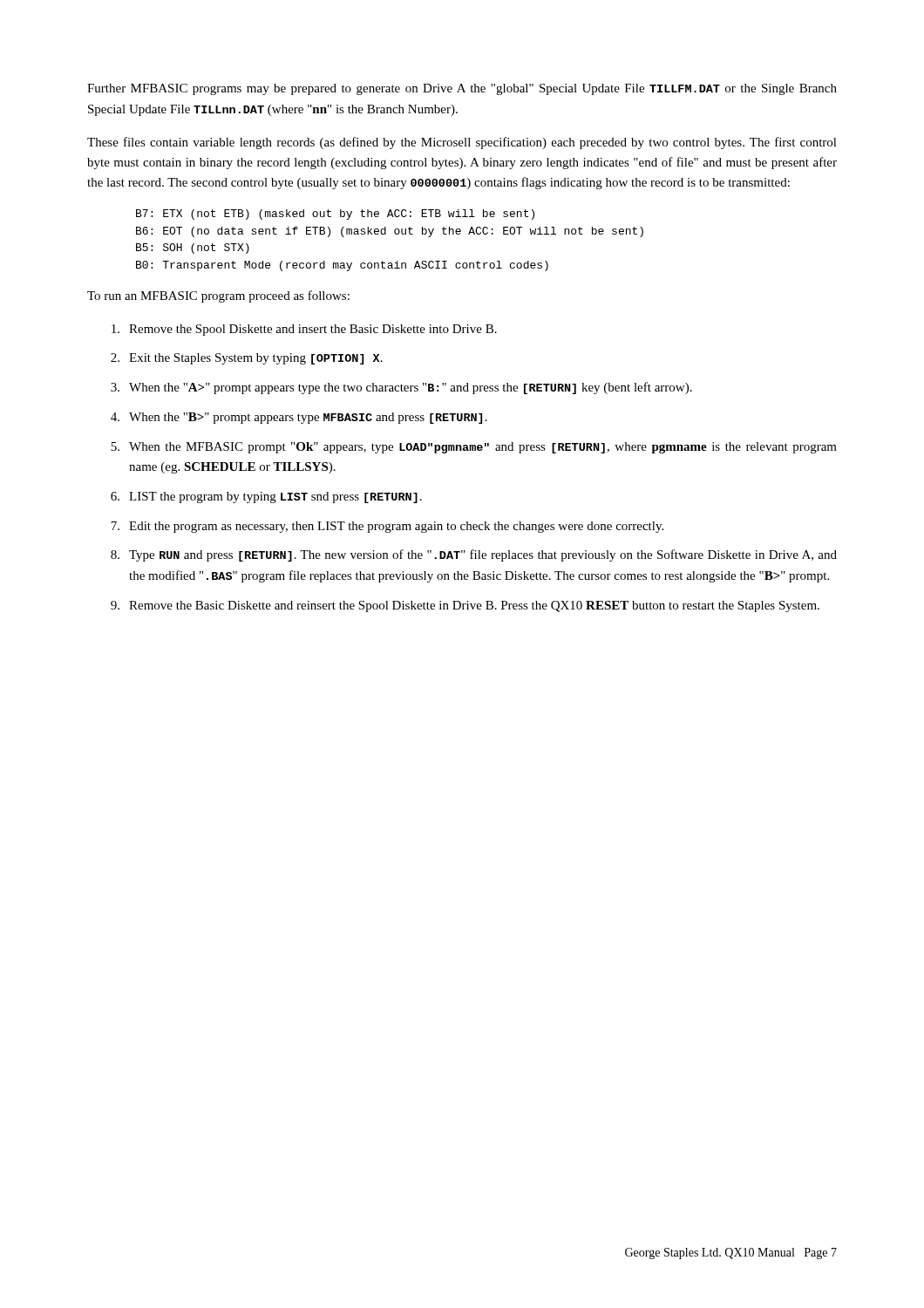
Task: Click on the text block containing "To run an MFBASIC program proceed as"
Action: point(219,296)
